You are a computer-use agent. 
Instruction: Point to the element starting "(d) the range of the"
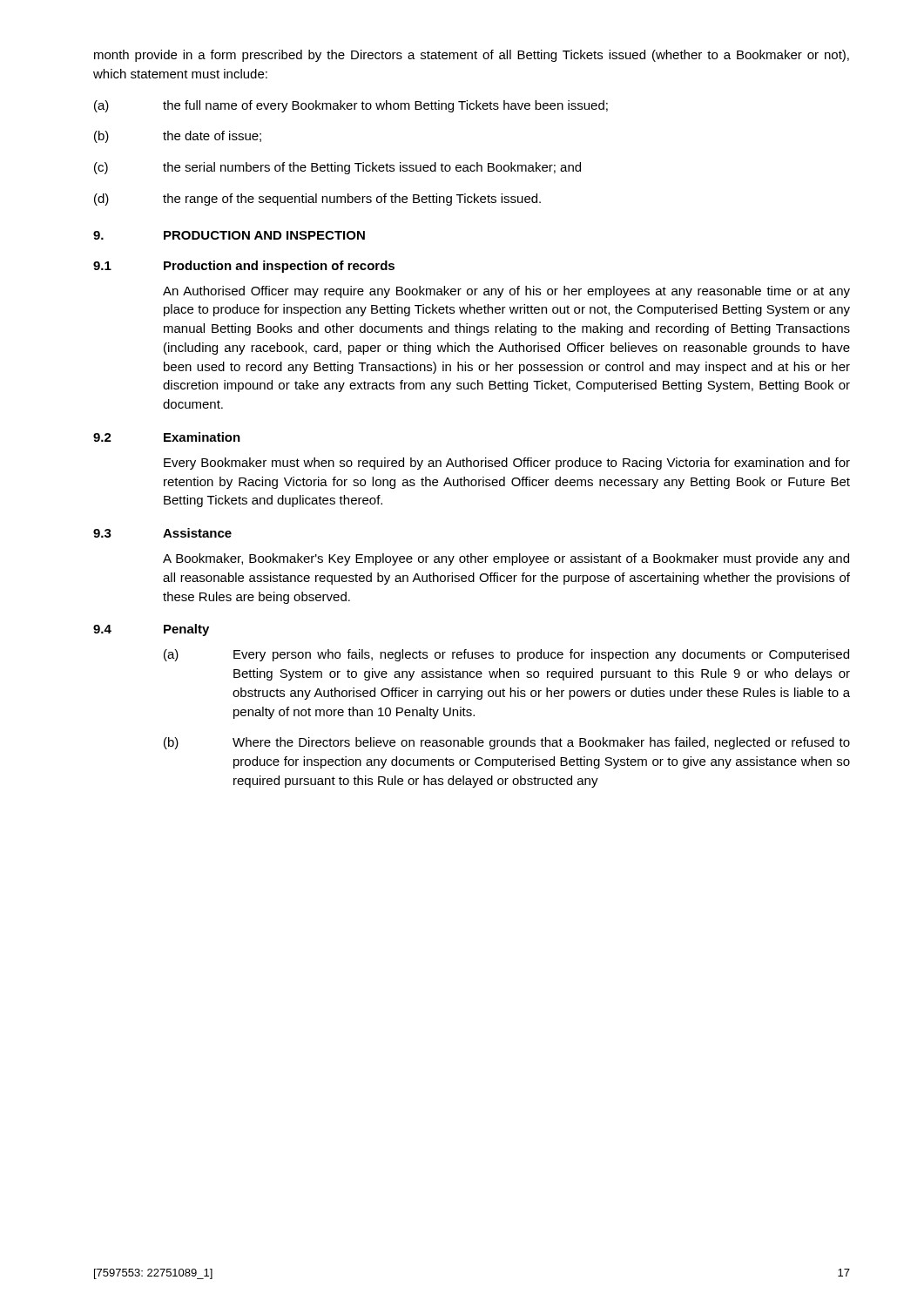(472, 198)
